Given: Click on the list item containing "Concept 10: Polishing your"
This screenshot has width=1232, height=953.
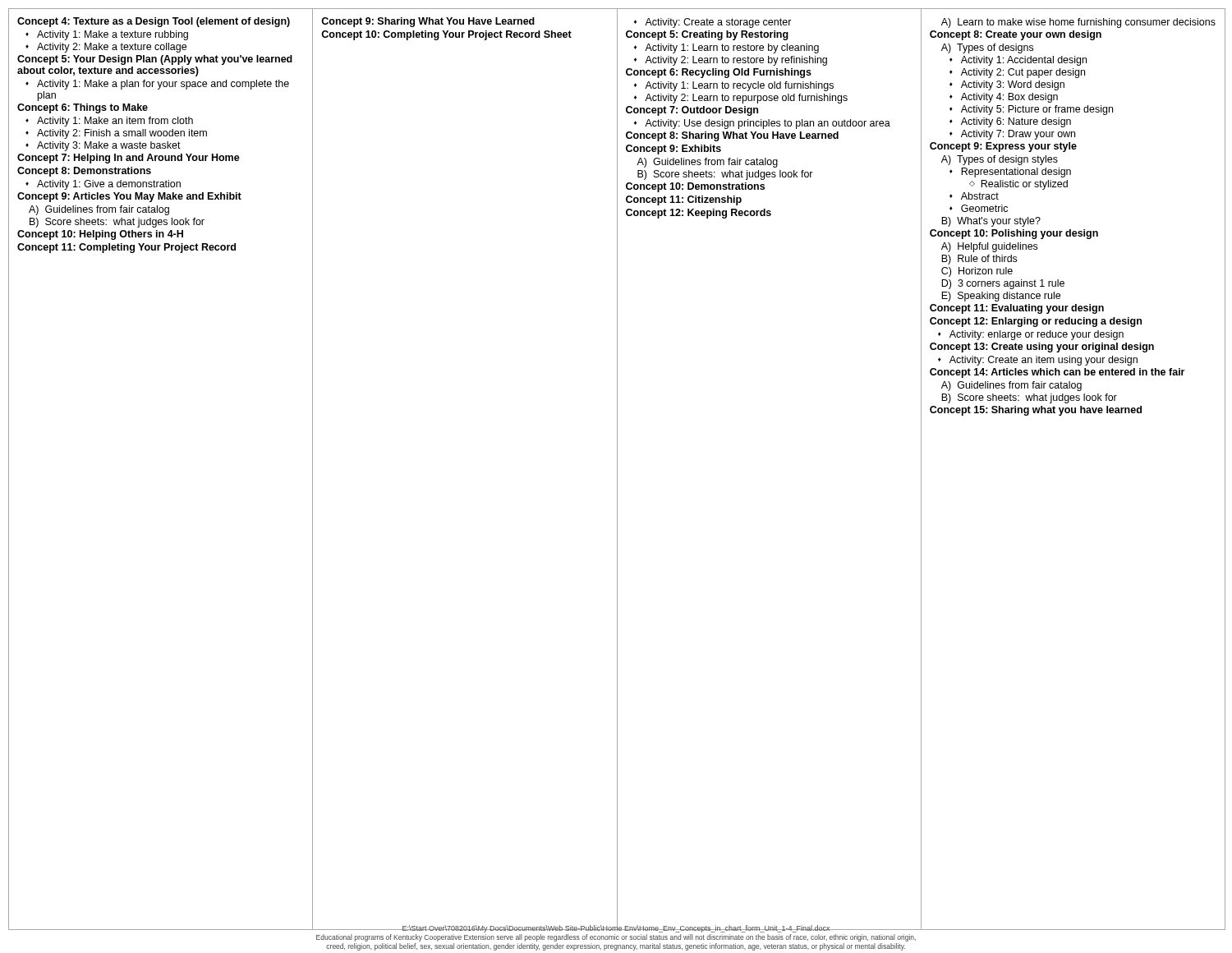Looking at the screenshot, I should coord(1014,234).
